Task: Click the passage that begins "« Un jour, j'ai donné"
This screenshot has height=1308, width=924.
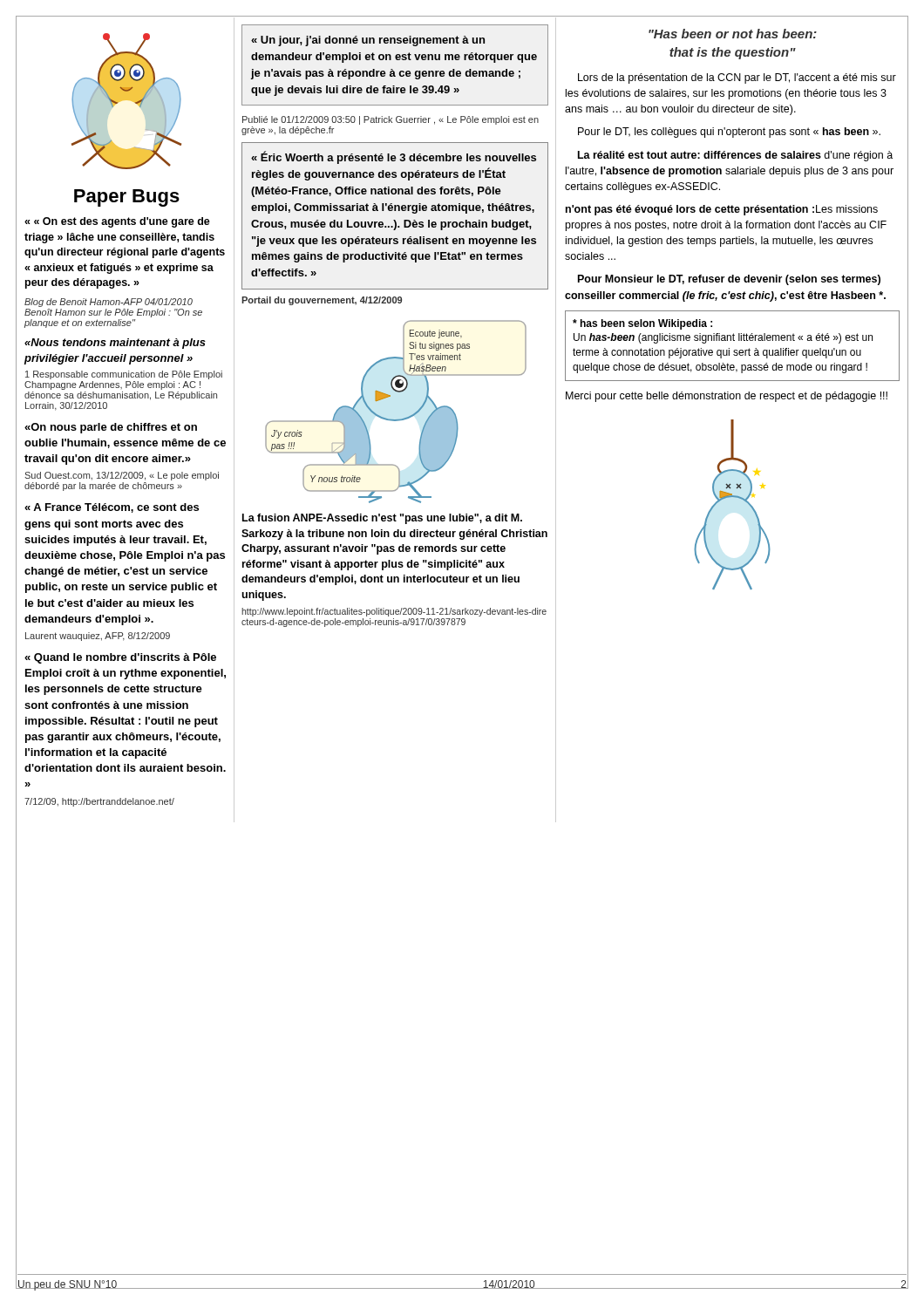Action: pos(394,64)
